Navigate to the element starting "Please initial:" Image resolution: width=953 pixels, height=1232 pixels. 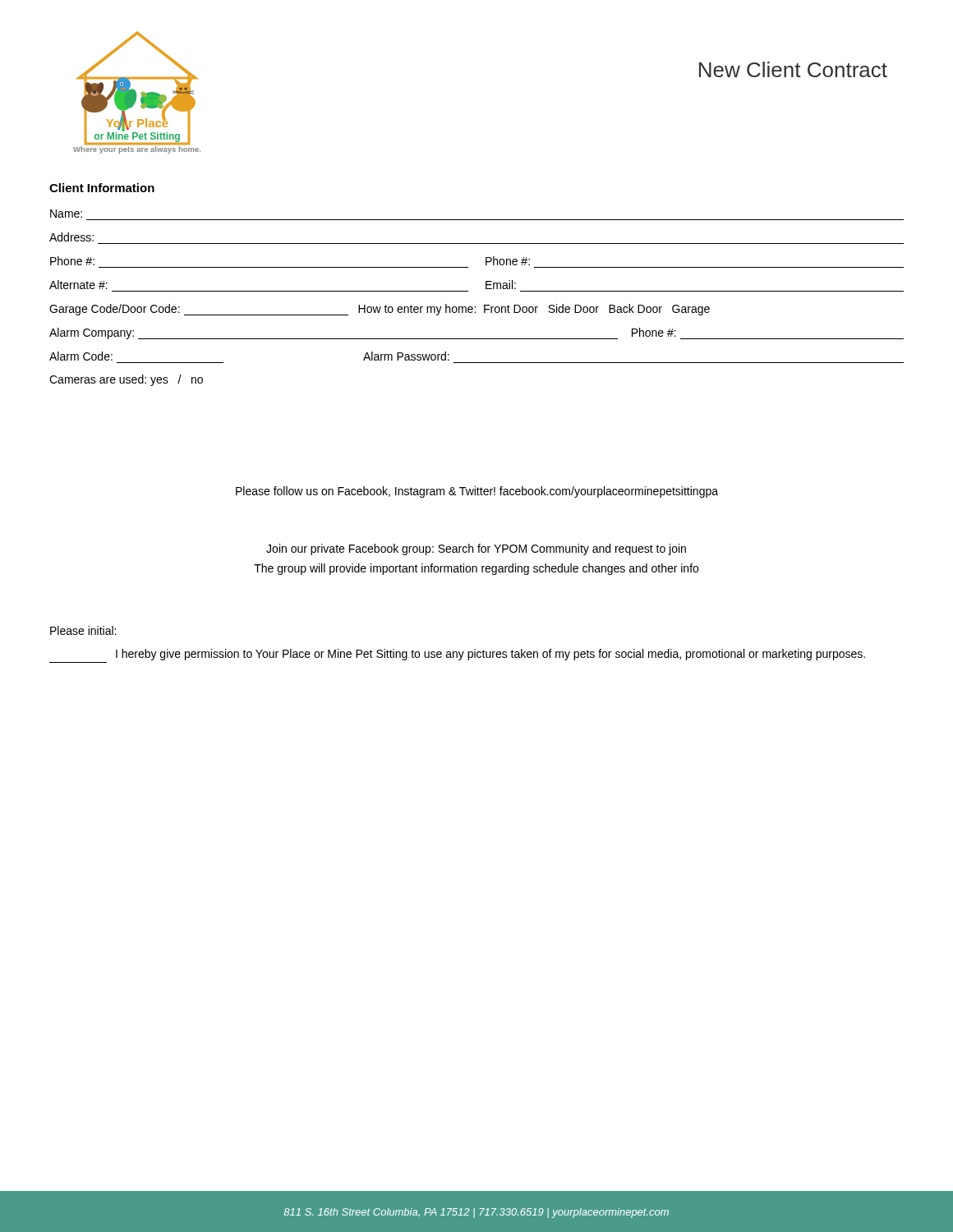click(x=83, y=631)
